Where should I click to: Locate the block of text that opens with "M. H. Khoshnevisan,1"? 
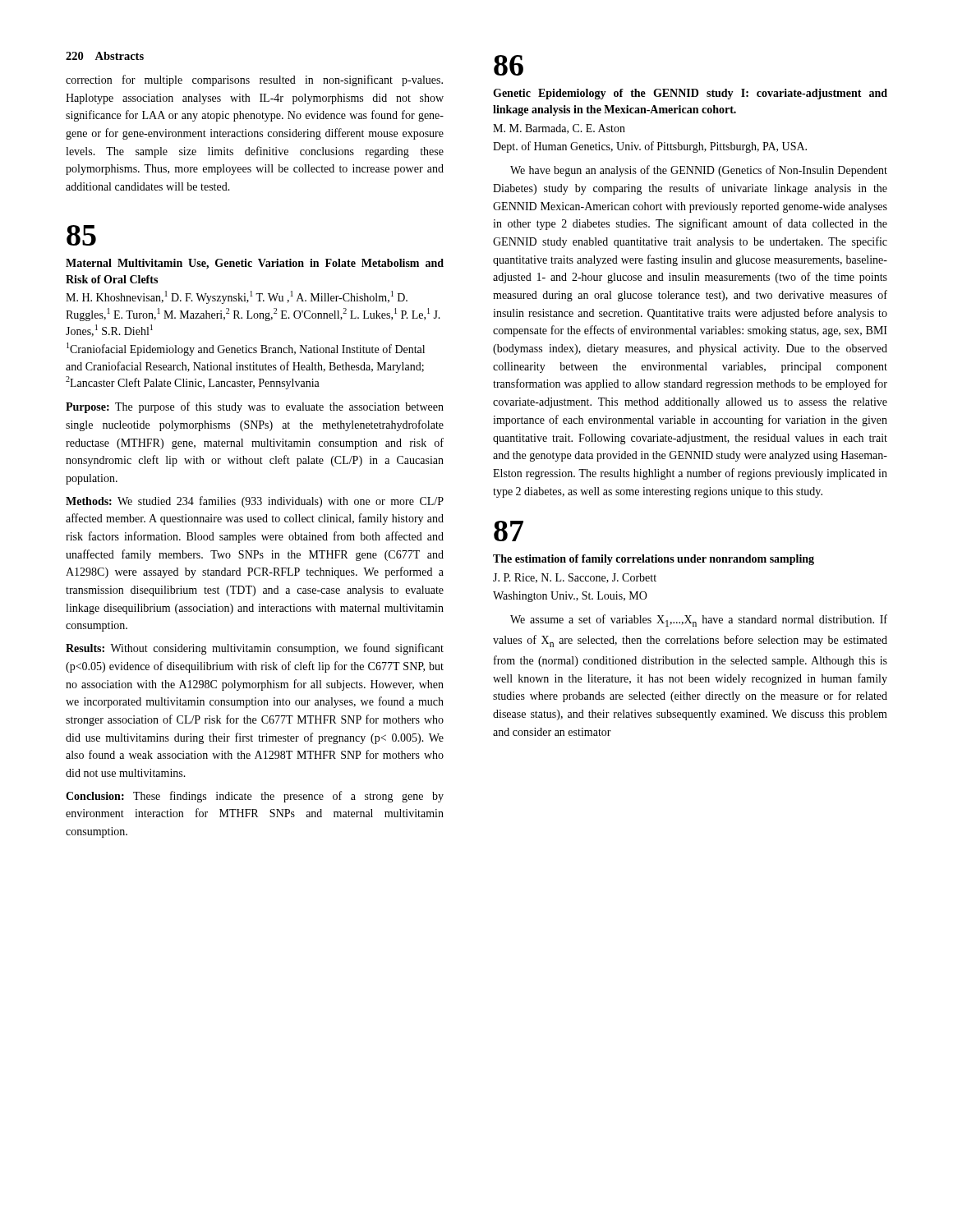coord(253,314)
